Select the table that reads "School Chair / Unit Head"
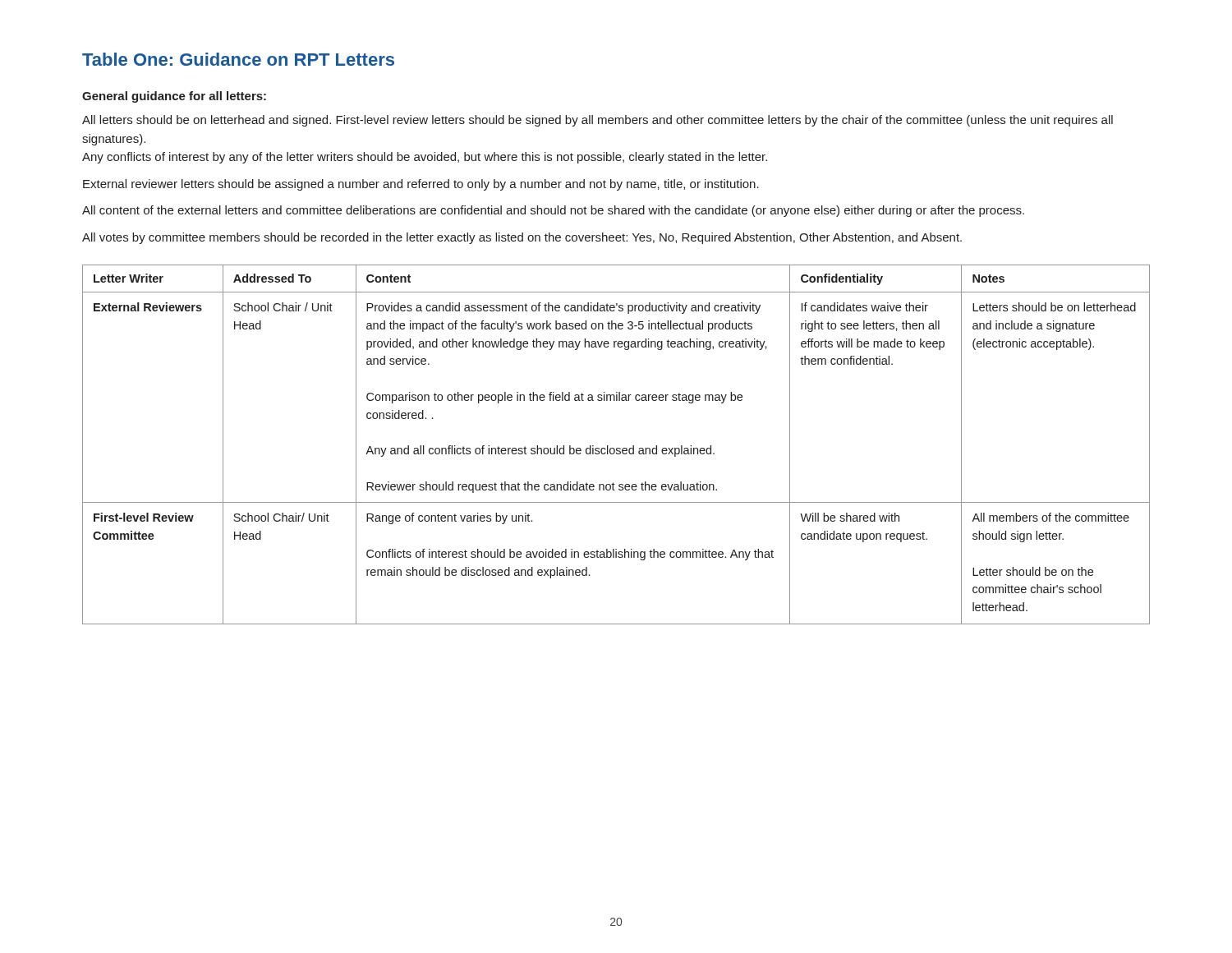The width and height of the screenshot is (1232, 953). pyautogui.click(x=616, y=444)
